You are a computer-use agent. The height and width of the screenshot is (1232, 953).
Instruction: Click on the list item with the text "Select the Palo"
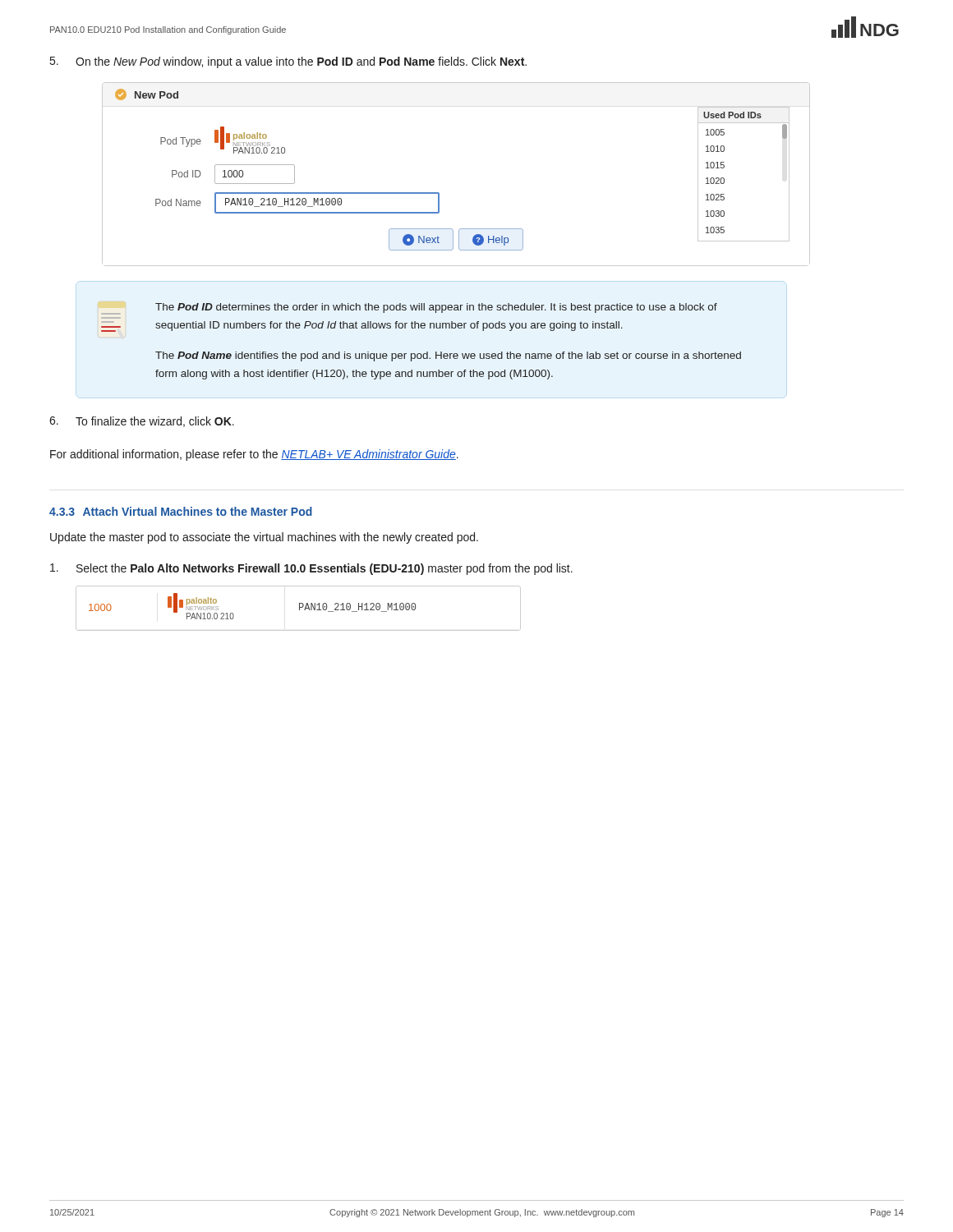tap(311, 569)
